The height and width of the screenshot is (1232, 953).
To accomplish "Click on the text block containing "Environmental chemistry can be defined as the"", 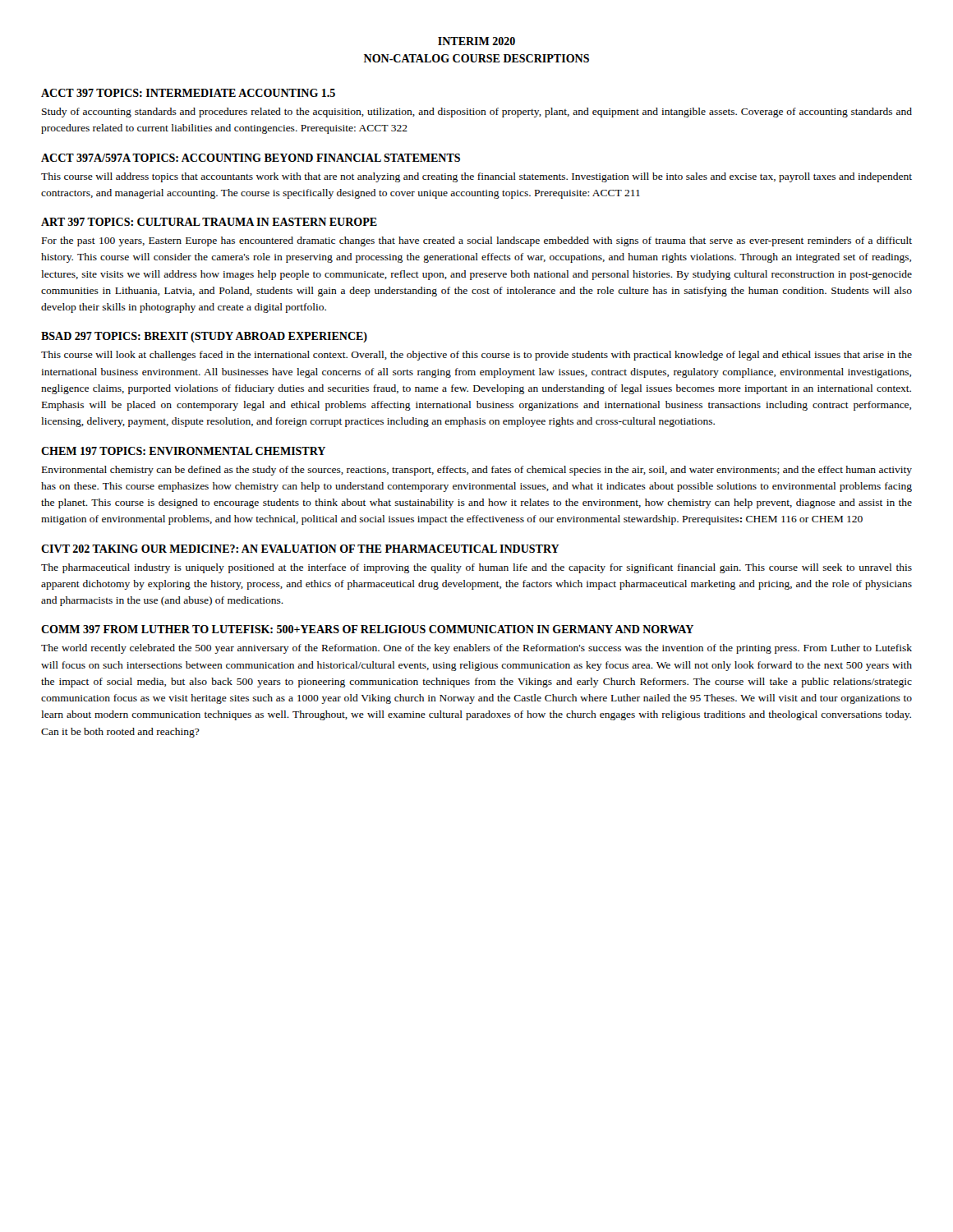I will click(476, 494).
